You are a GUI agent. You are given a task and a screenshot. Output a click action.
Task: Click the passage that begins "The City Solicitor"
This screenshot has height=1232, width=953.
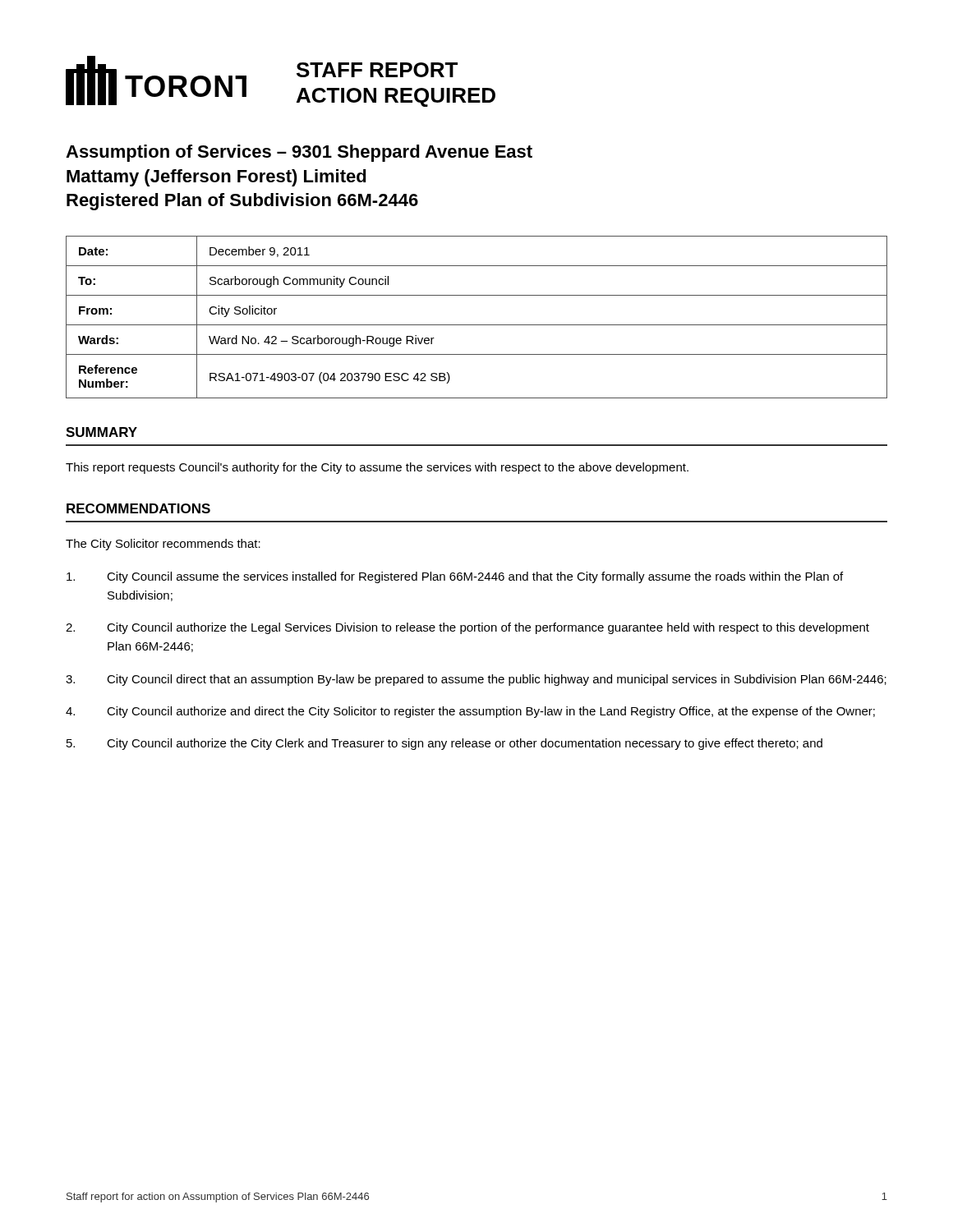coord(163,544)
